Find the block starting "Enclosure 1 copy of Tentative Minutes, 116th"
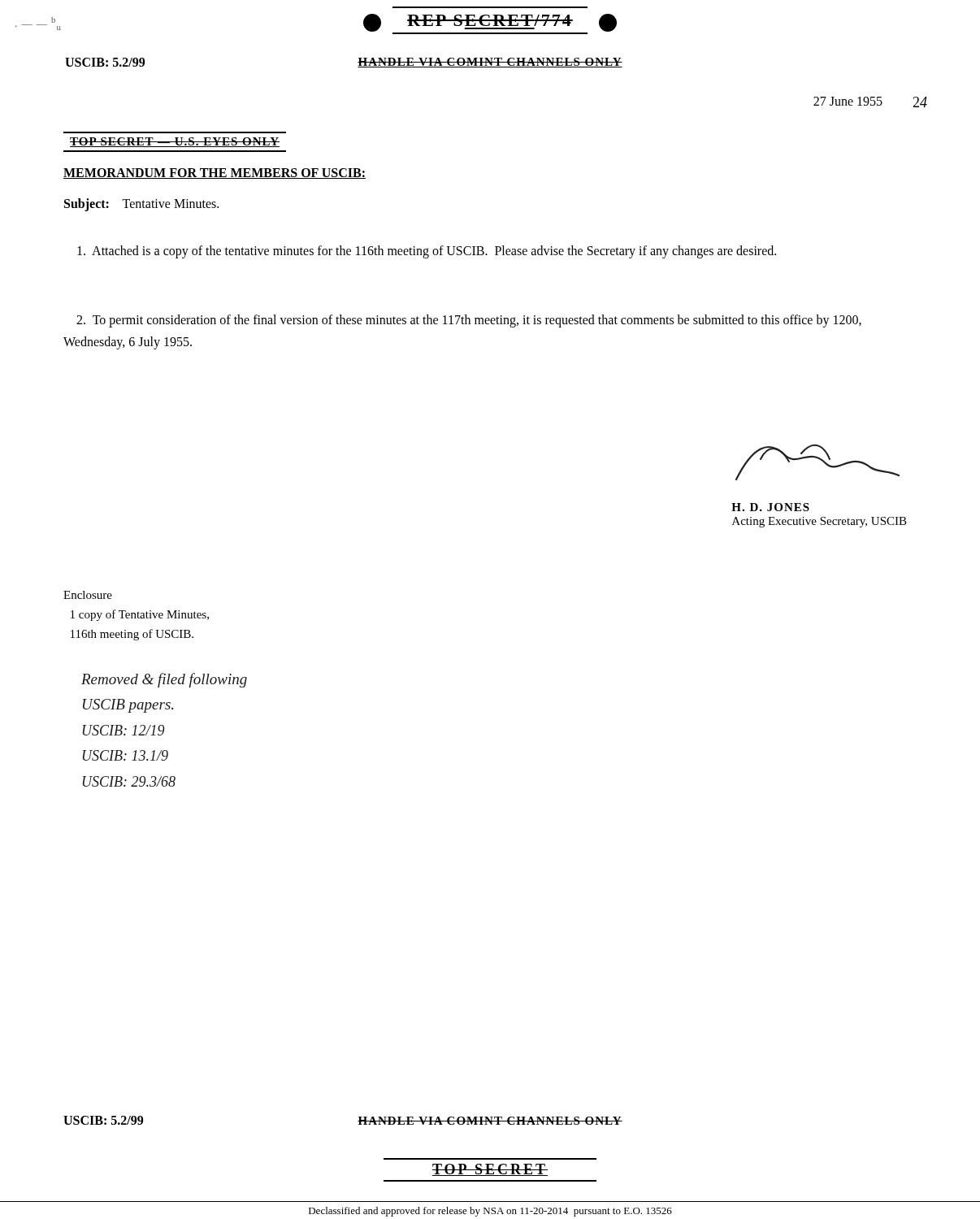Image resolution: width=980 pixels, height=1219 pixels. coord(136,614)
